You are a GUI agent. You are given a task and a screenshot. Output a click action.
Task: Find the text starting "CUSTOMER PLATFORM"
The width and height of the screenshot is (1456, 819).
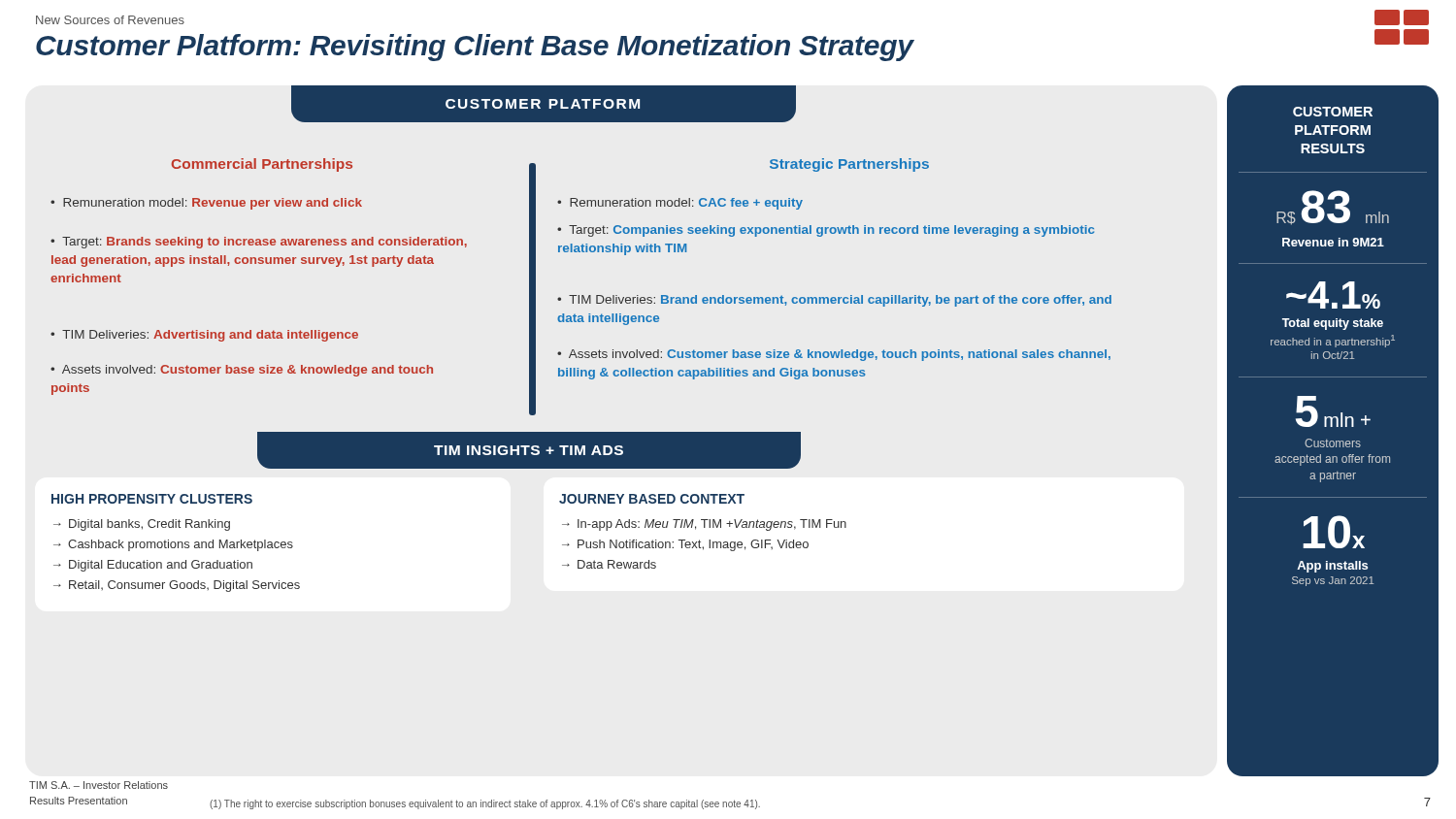(544, 103)
